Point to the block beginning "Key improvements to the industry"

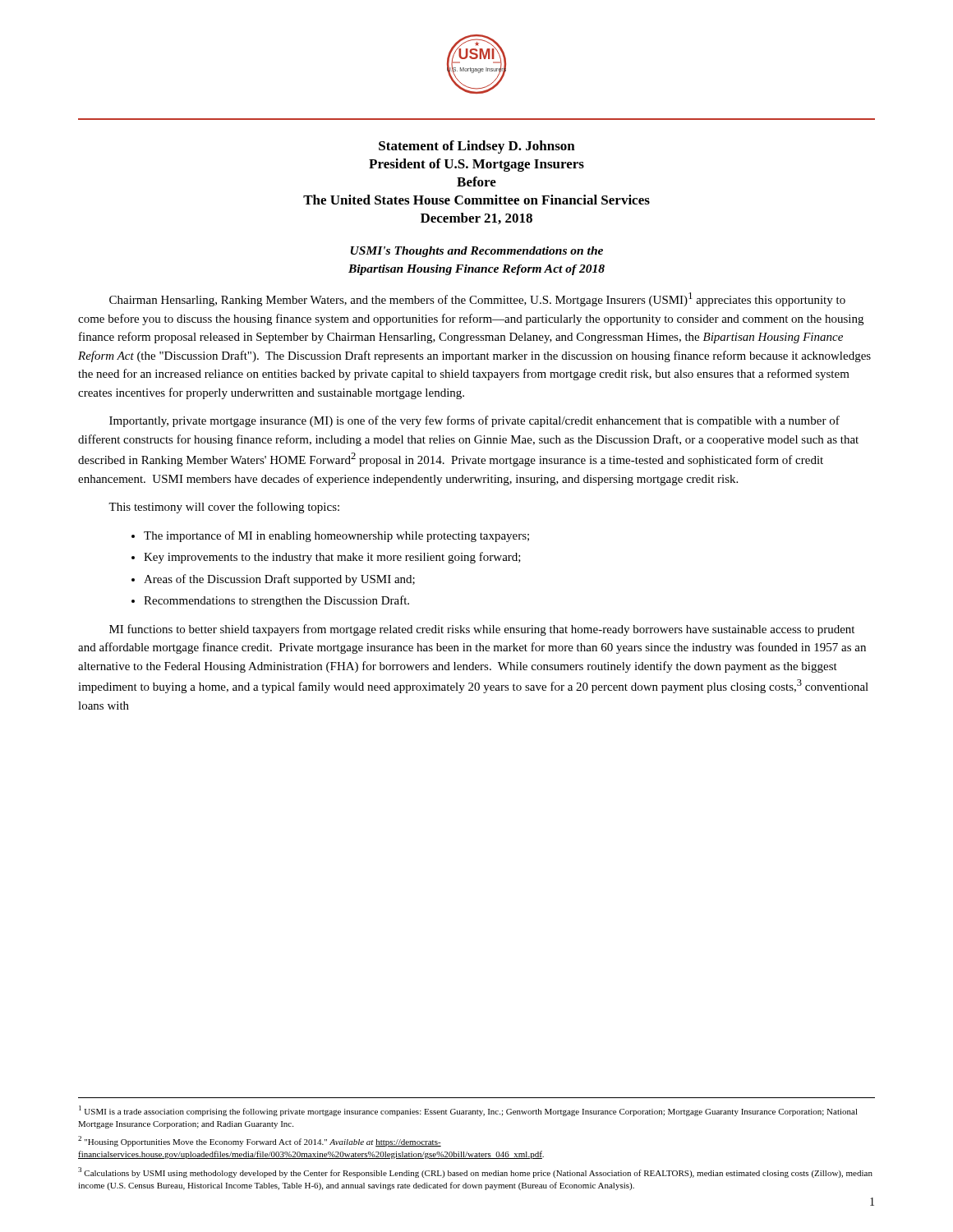(333, 557)
